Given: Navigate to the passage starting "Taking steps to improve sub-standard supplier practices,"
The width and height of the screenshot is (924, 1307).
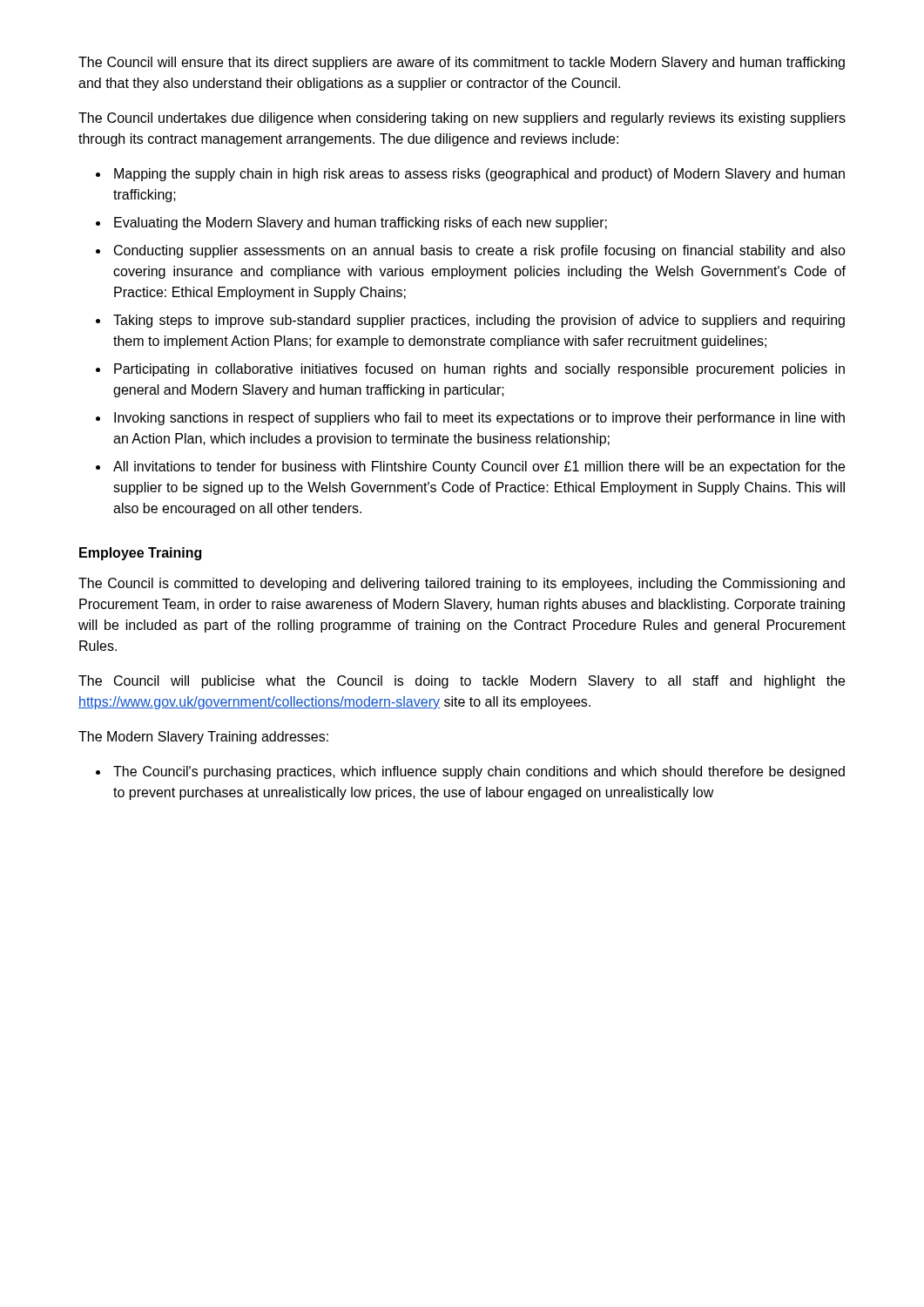Looking at the screenshot, I should [x=479, y=331].
